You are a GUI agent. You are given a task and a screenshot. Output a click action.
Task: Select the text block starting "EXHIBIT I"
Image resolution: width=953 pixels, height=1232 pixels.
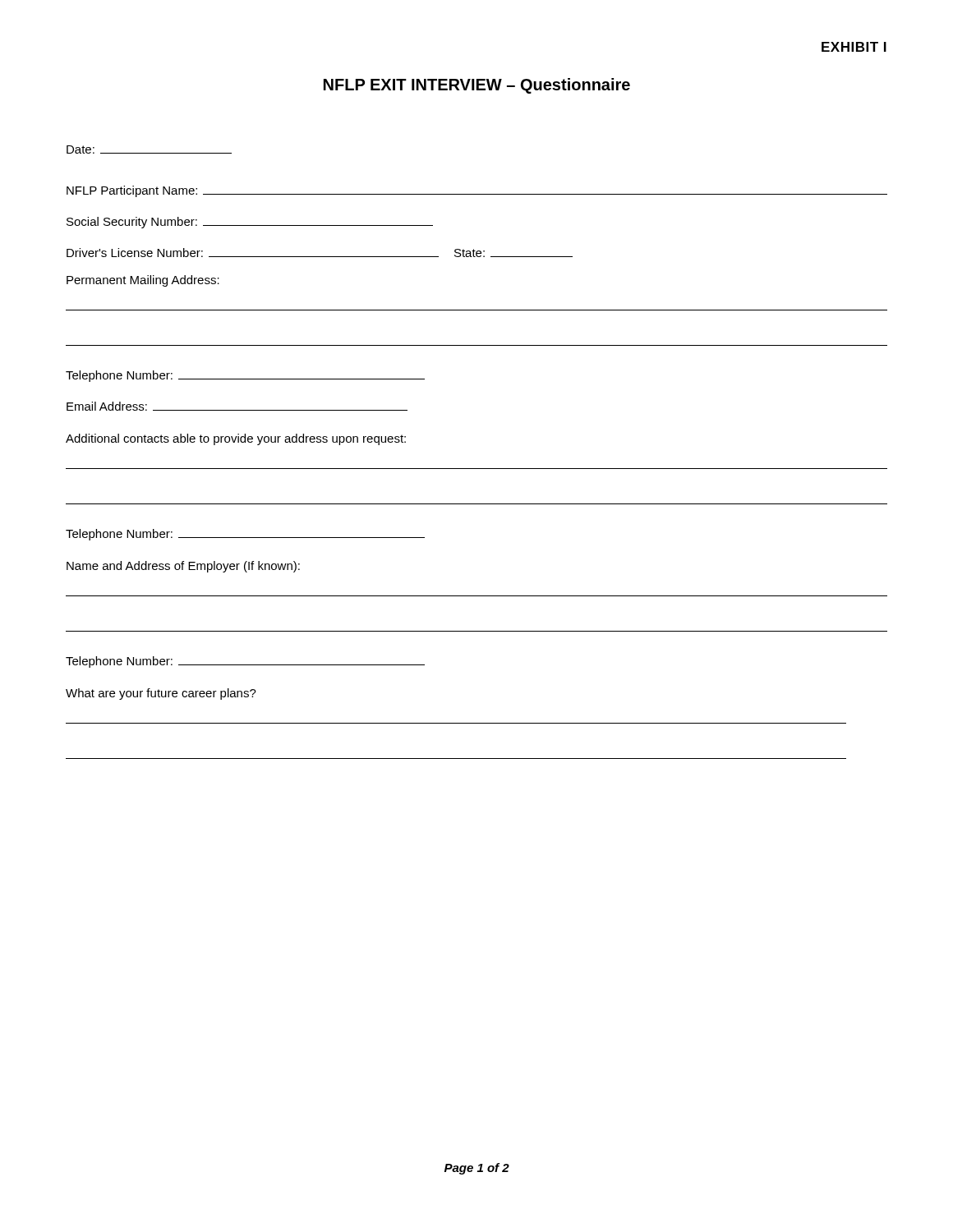click(x=854, y=47)
